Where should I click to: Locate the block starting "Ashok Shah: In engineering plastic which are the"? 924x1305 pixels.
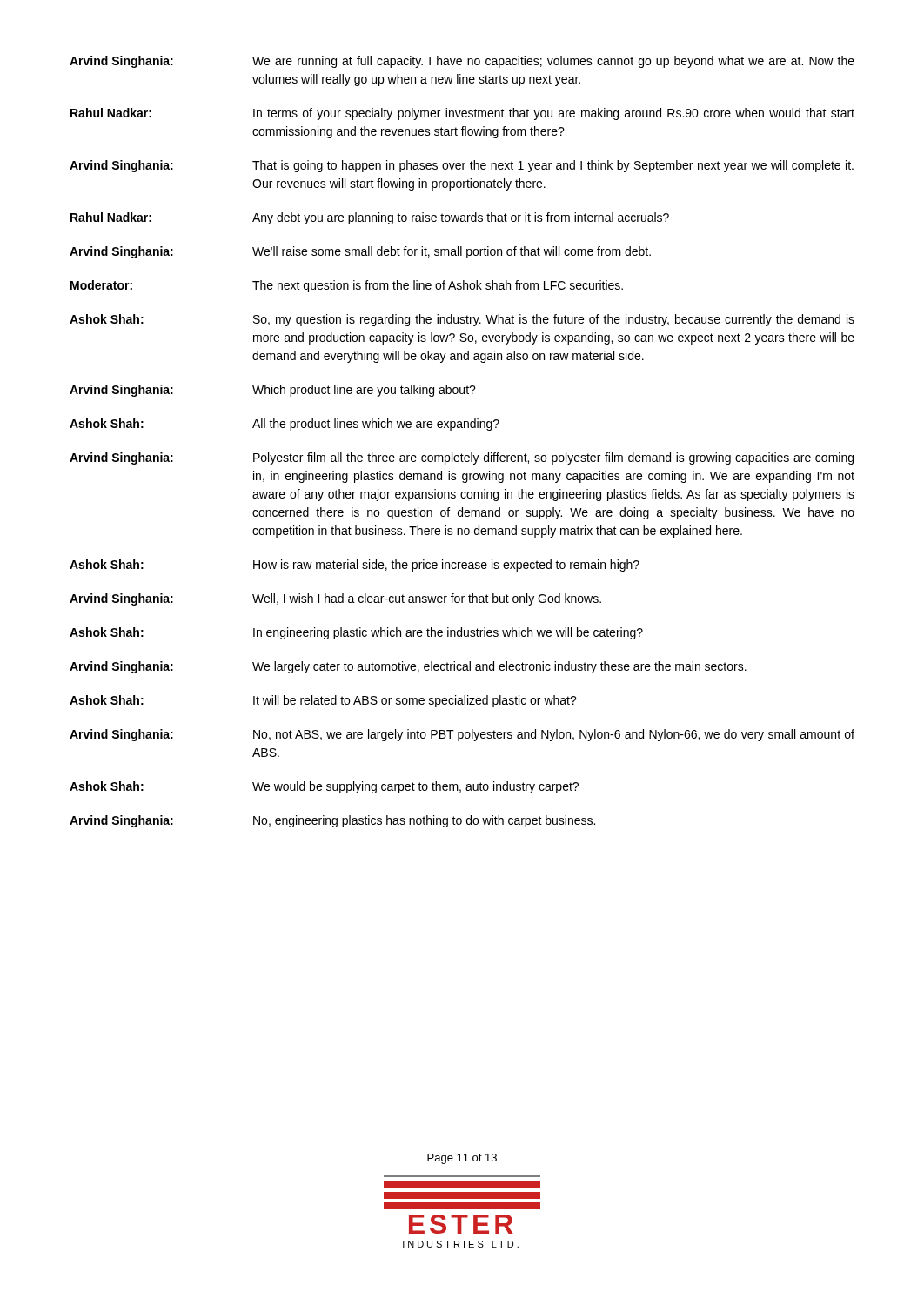[x=462, y=633]
